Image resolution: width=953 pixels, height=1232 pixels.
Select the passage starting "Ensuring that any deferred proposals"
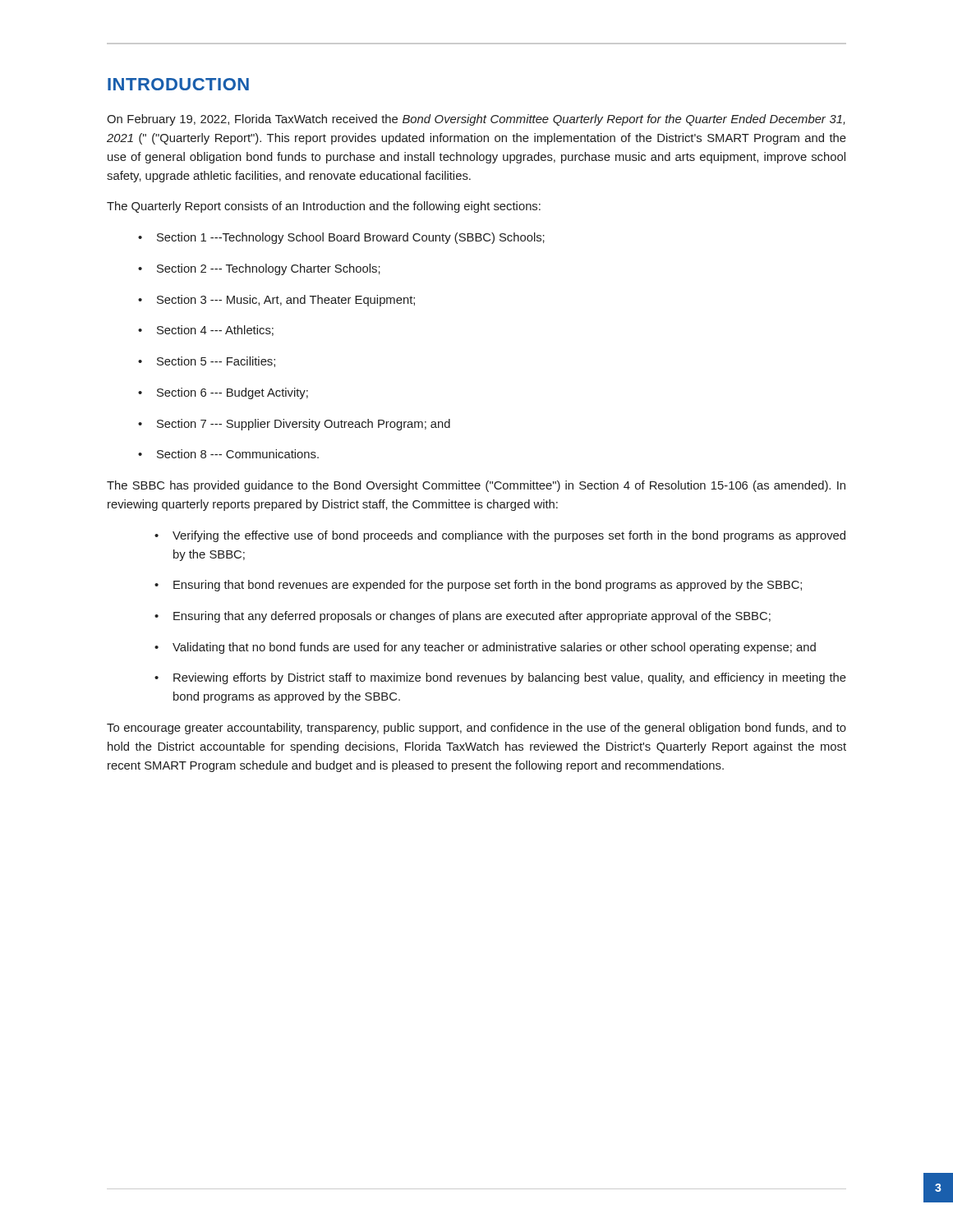pyautogui.click(x=476, y=616)
